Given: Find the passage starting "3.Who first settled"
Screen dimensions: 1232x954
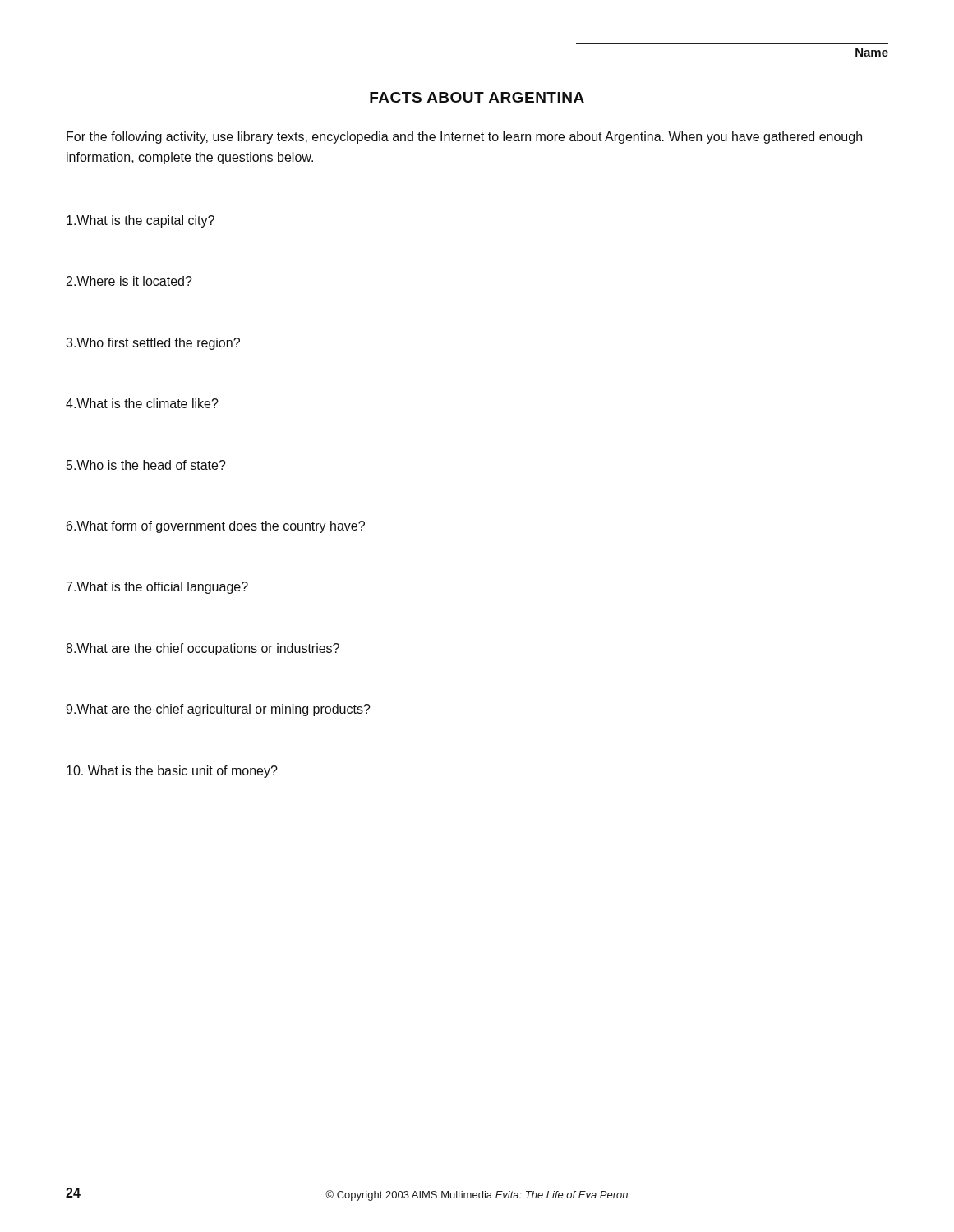Looking at the screenshot, I should (x=153, y=343).
